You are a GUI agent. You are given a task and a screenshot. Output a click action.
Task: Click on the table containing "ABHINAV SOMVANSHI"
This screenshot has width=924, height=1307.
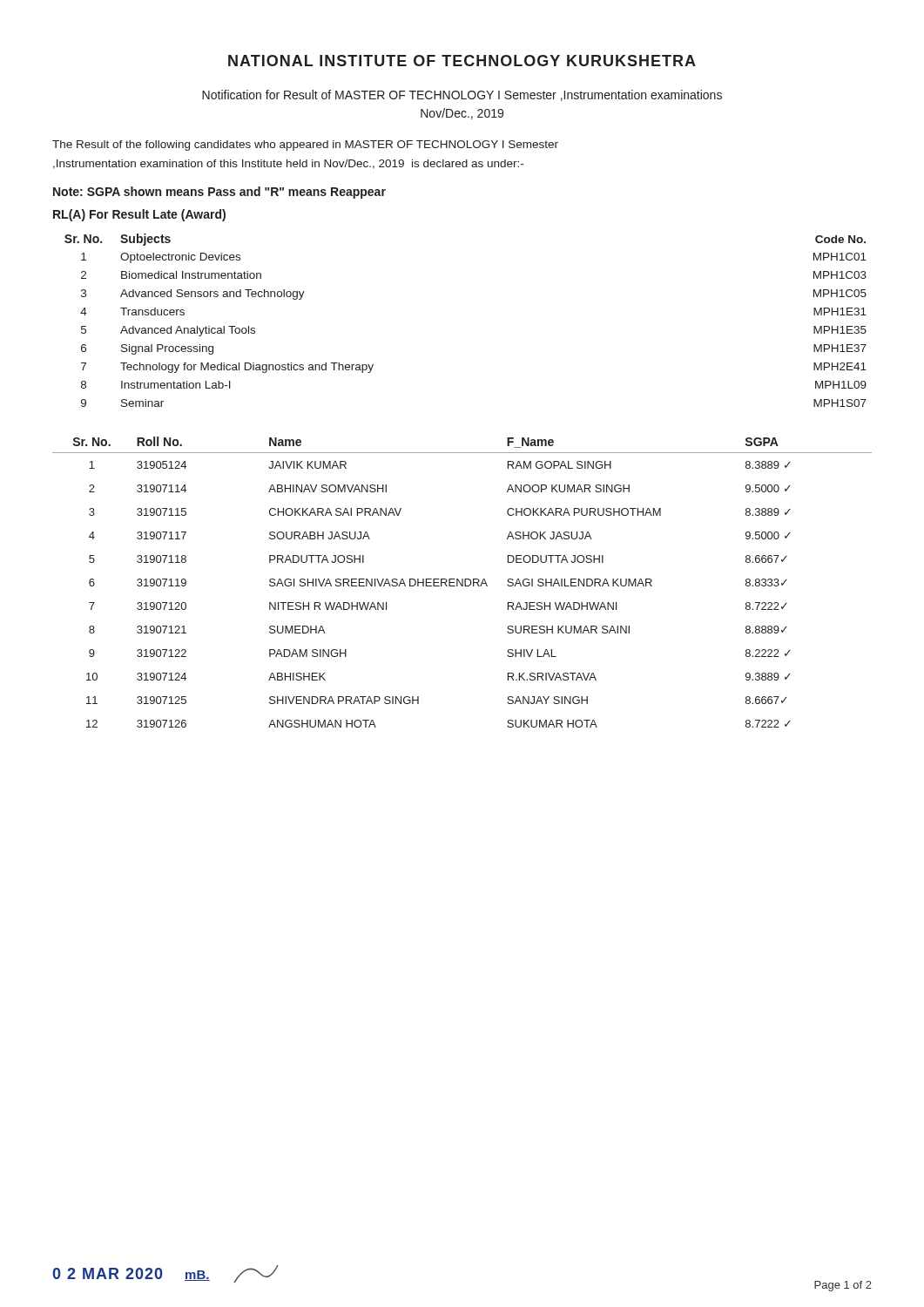(462, 584)
